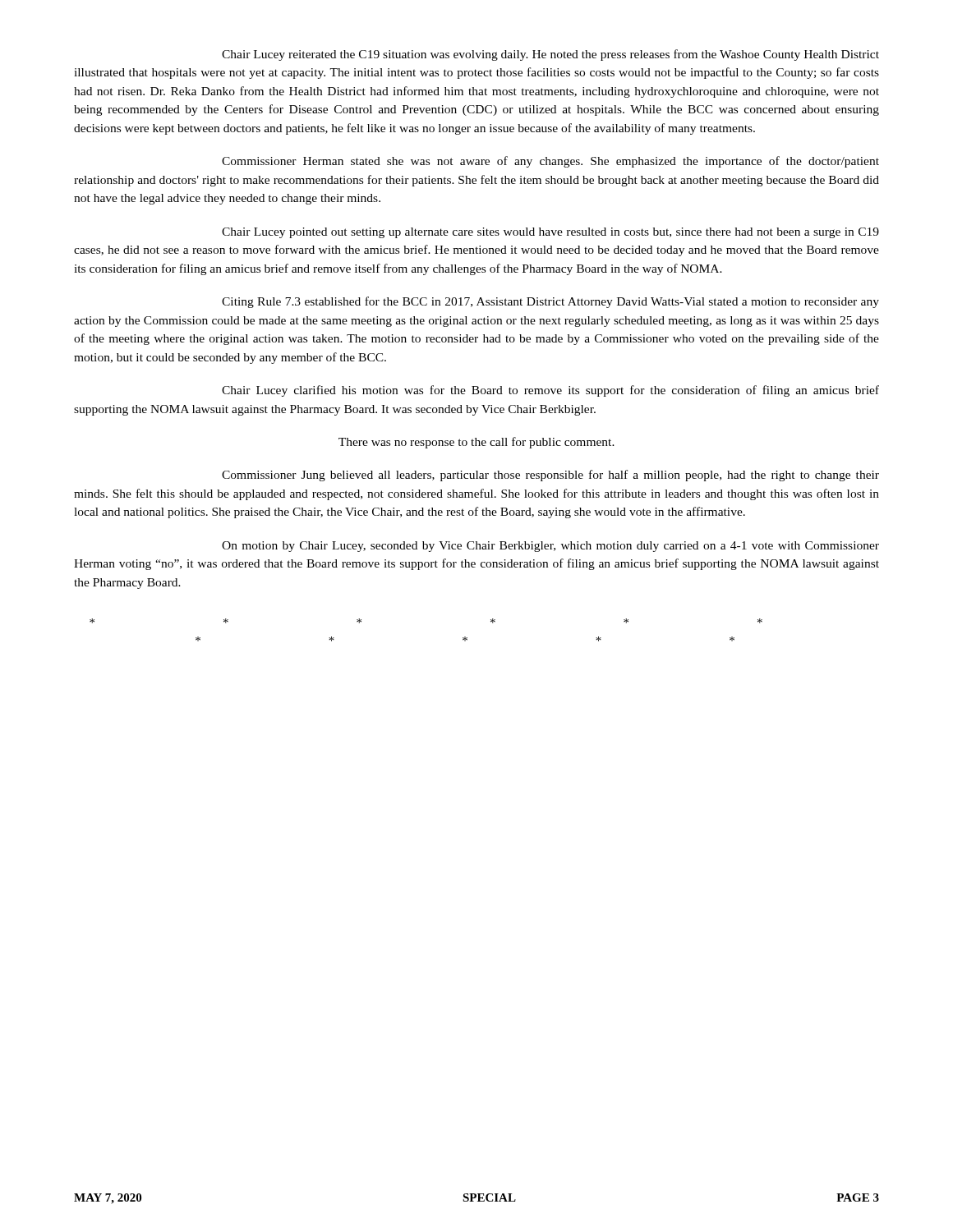953x1232 pixels.
Task: Navigate to the region starting "Chair Lucey clarified his motion was for"
Action: 476,400
